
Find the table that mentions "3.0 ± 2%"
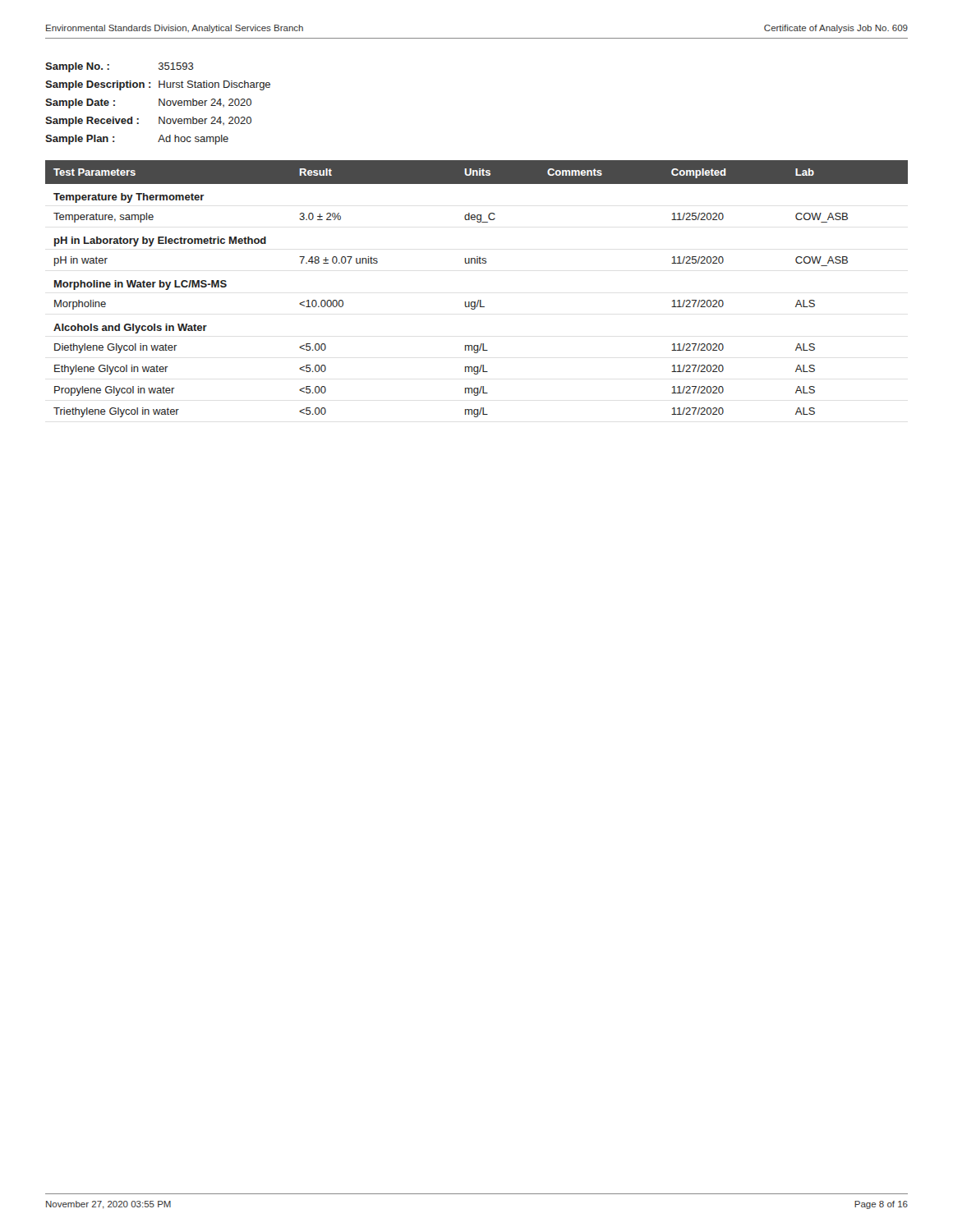[476, 291]
